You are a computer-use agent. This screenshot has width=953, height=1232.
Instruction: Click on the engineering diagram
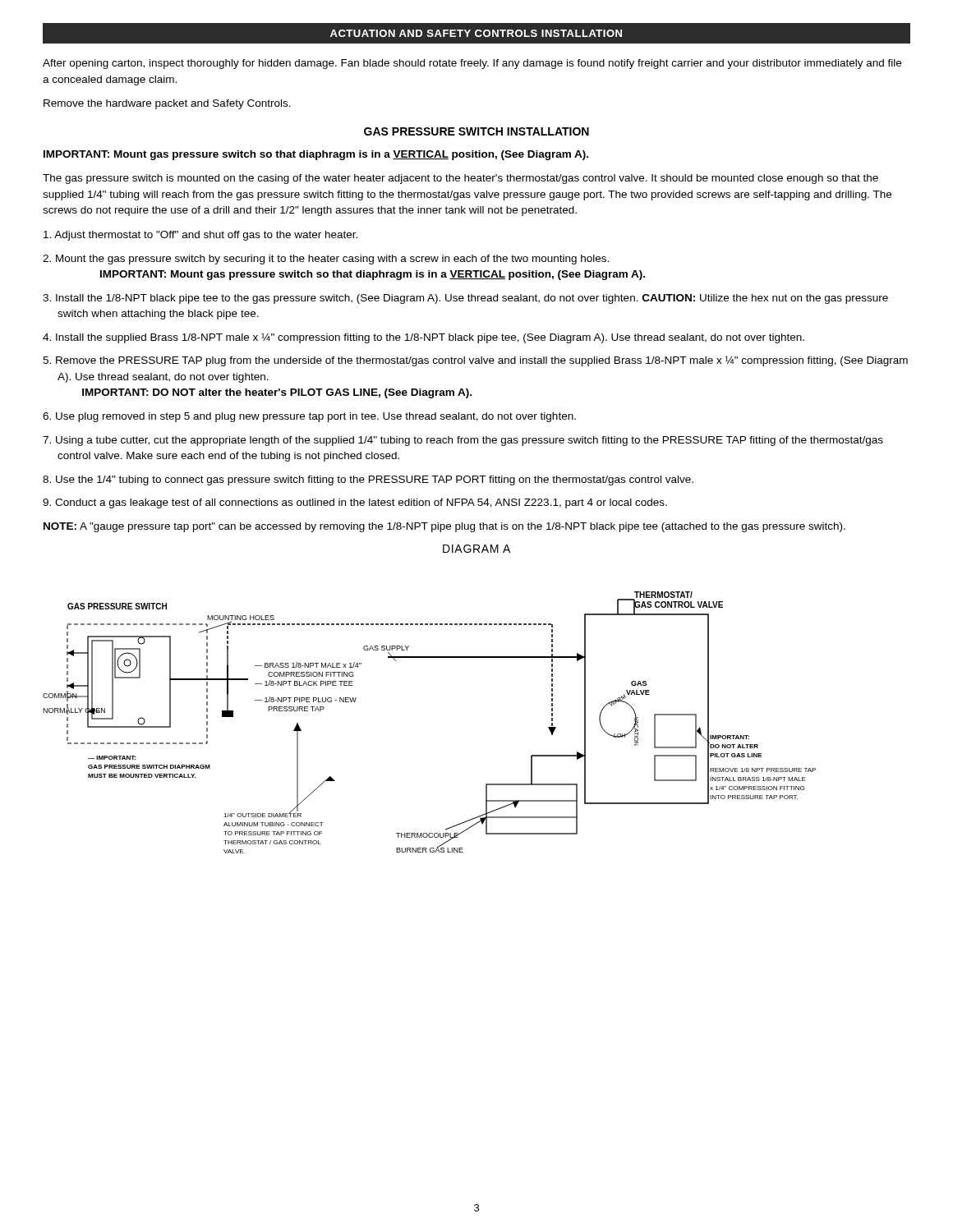(476, 711)
